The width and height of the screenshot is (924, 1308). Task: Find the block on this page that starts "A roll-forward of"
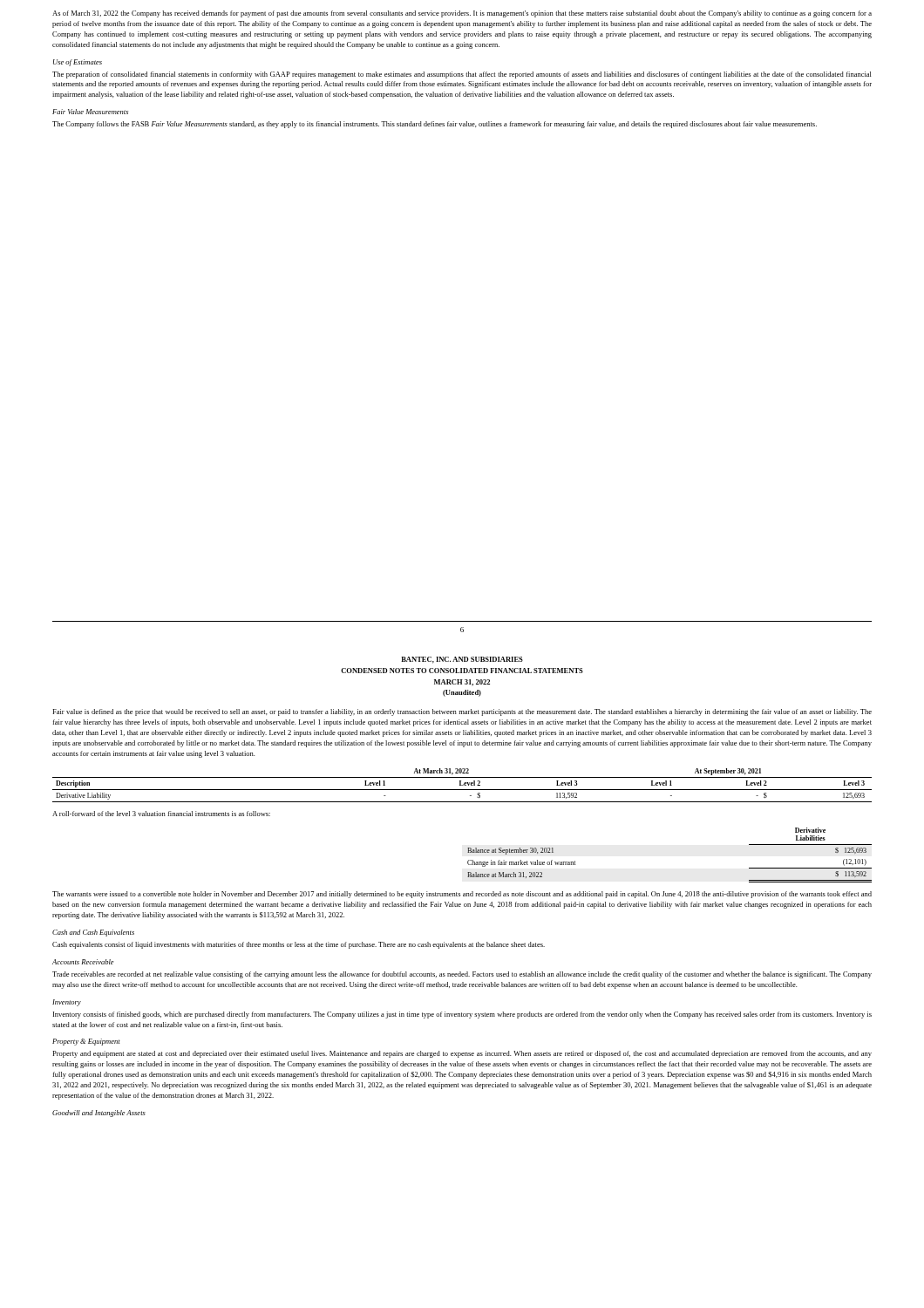161,814
